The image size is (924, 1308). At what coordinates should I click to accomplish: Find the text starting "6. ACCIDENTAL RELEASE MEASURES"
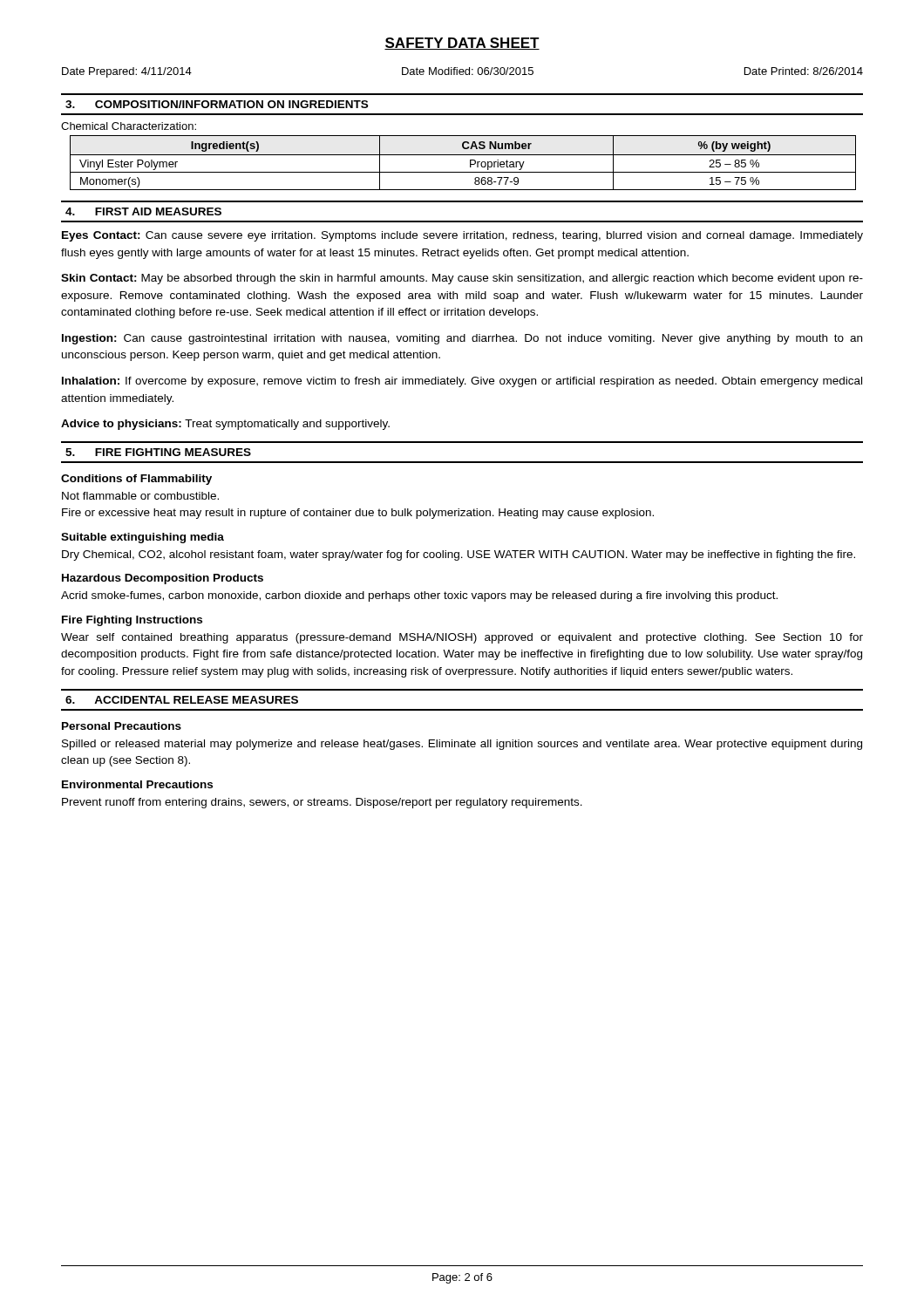182,699
